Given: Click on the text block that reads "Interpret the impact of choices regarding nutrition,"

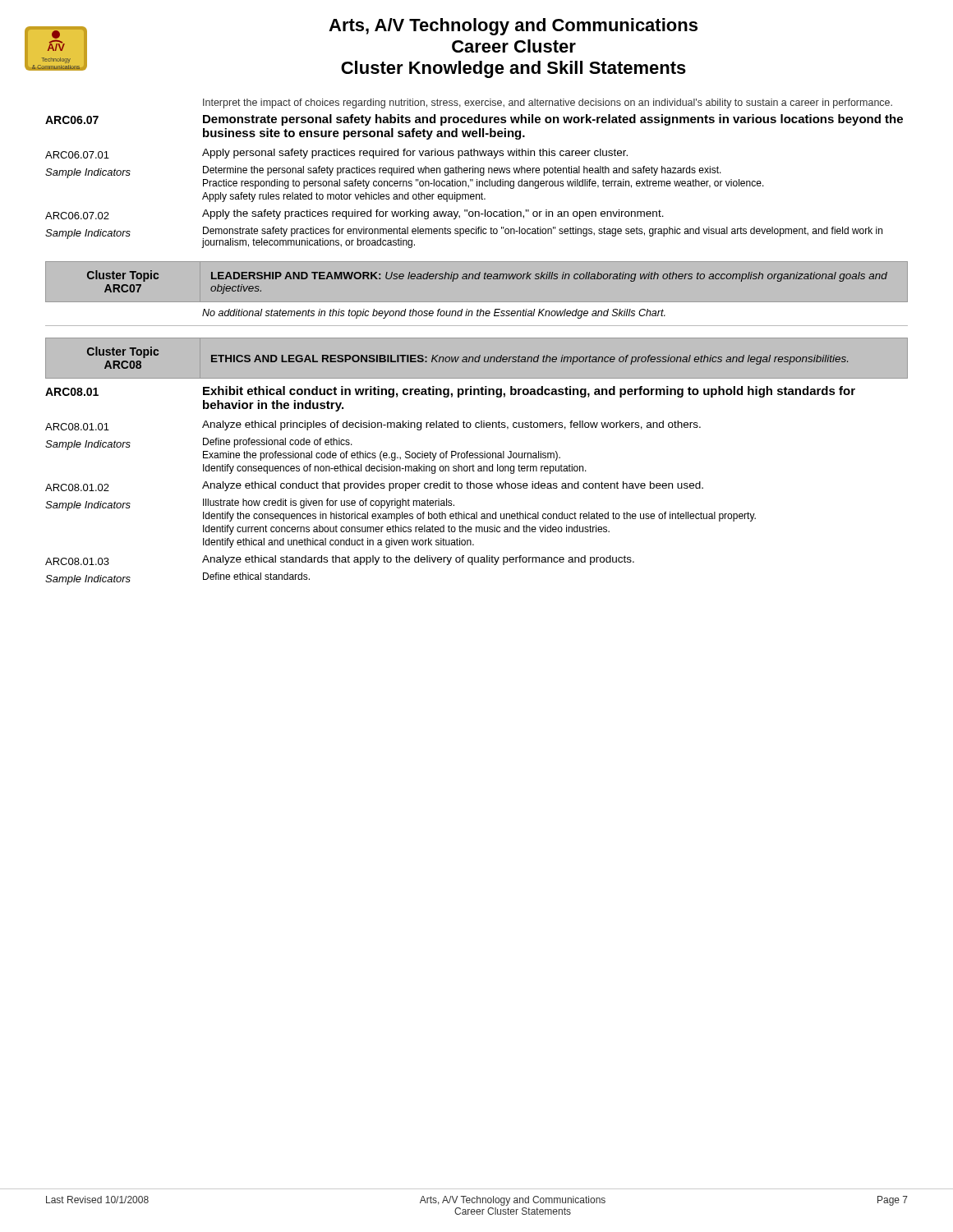Looking at the screenshot, I should coord(548,103).
